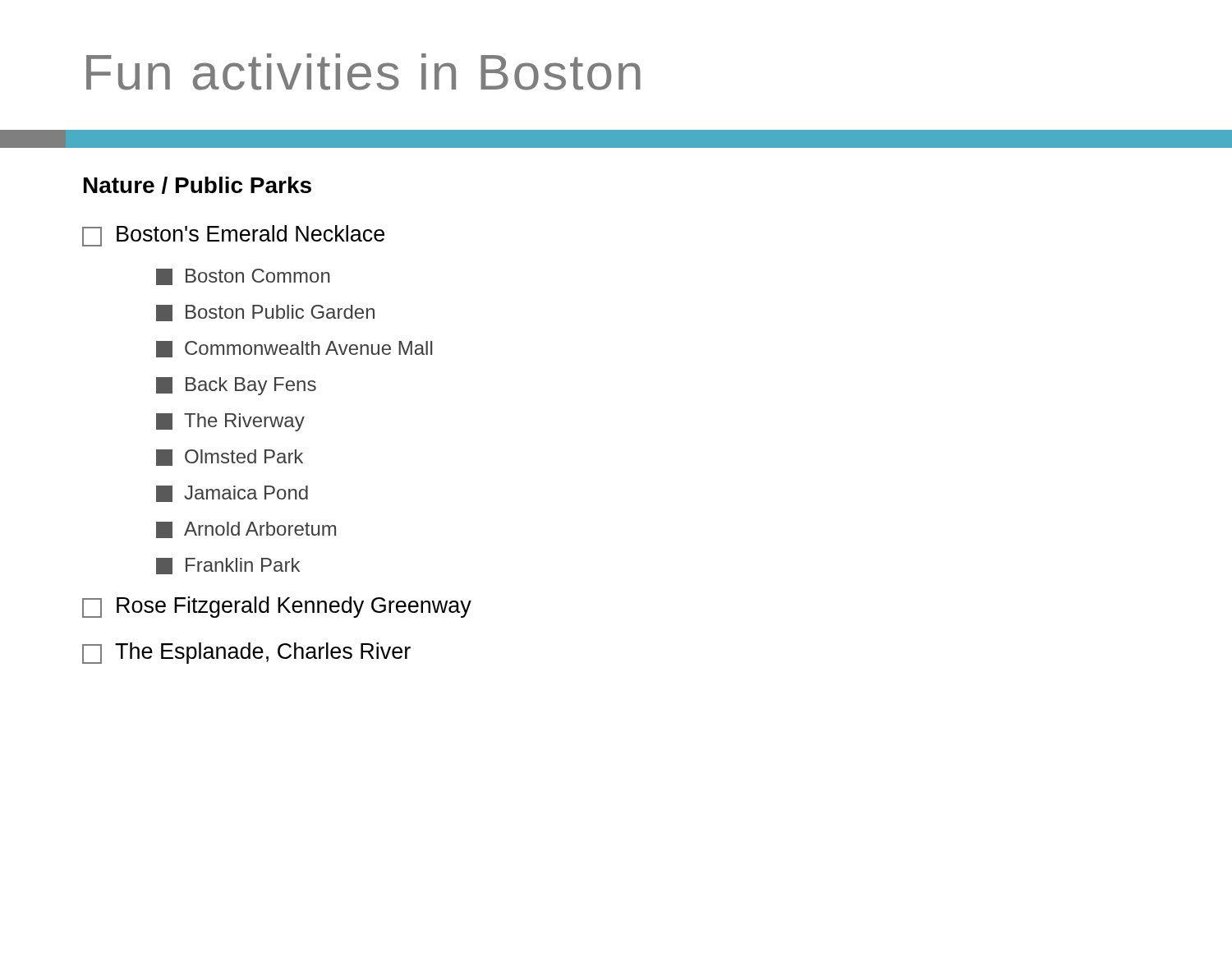1232x953 pixels.
Task: Point to the passage starting "Back Bay Fens"
Action: tap(236, 384)
